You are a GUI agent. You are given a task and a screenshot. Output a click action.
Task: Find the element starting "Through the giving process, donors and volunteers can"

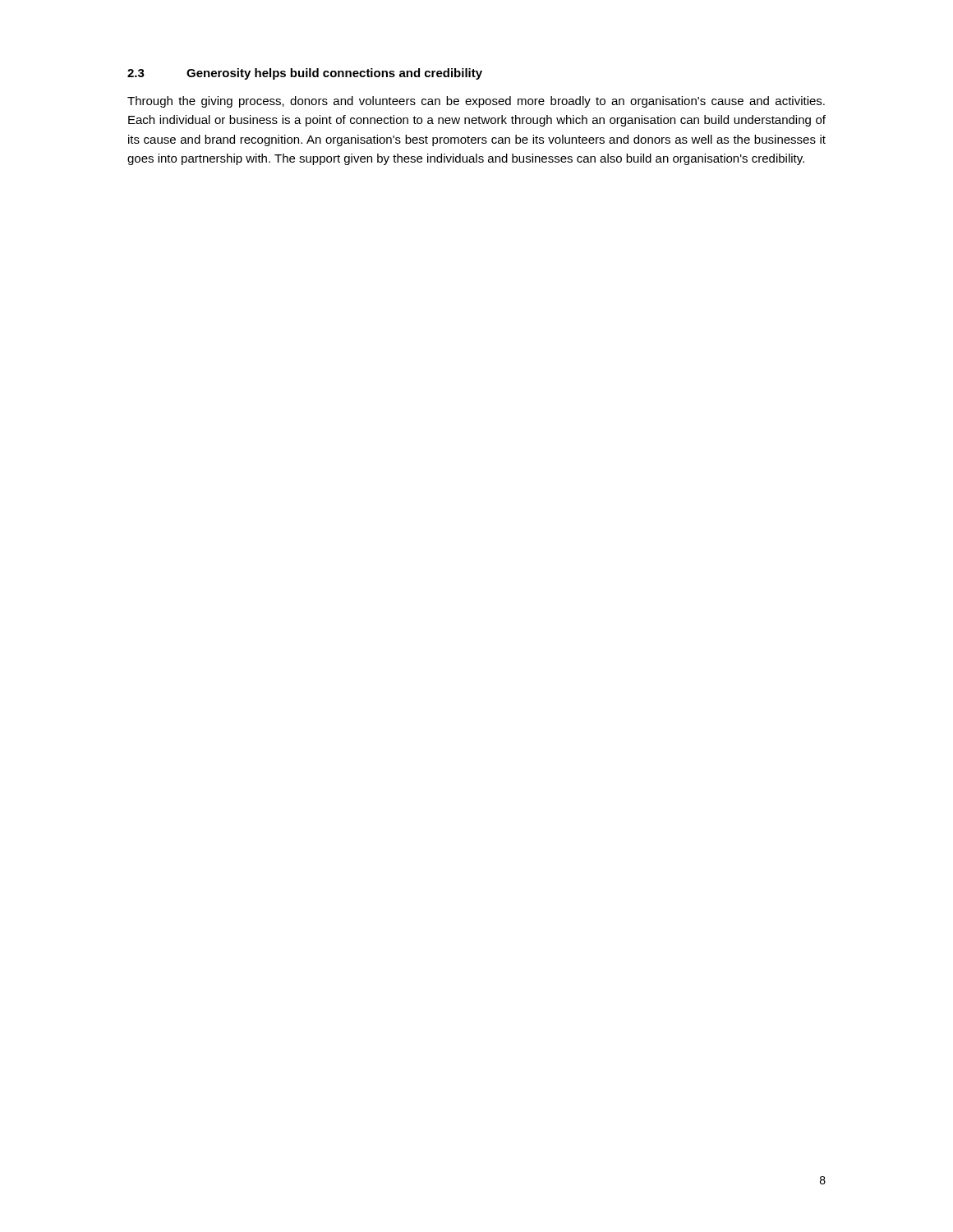click(476, 129)
